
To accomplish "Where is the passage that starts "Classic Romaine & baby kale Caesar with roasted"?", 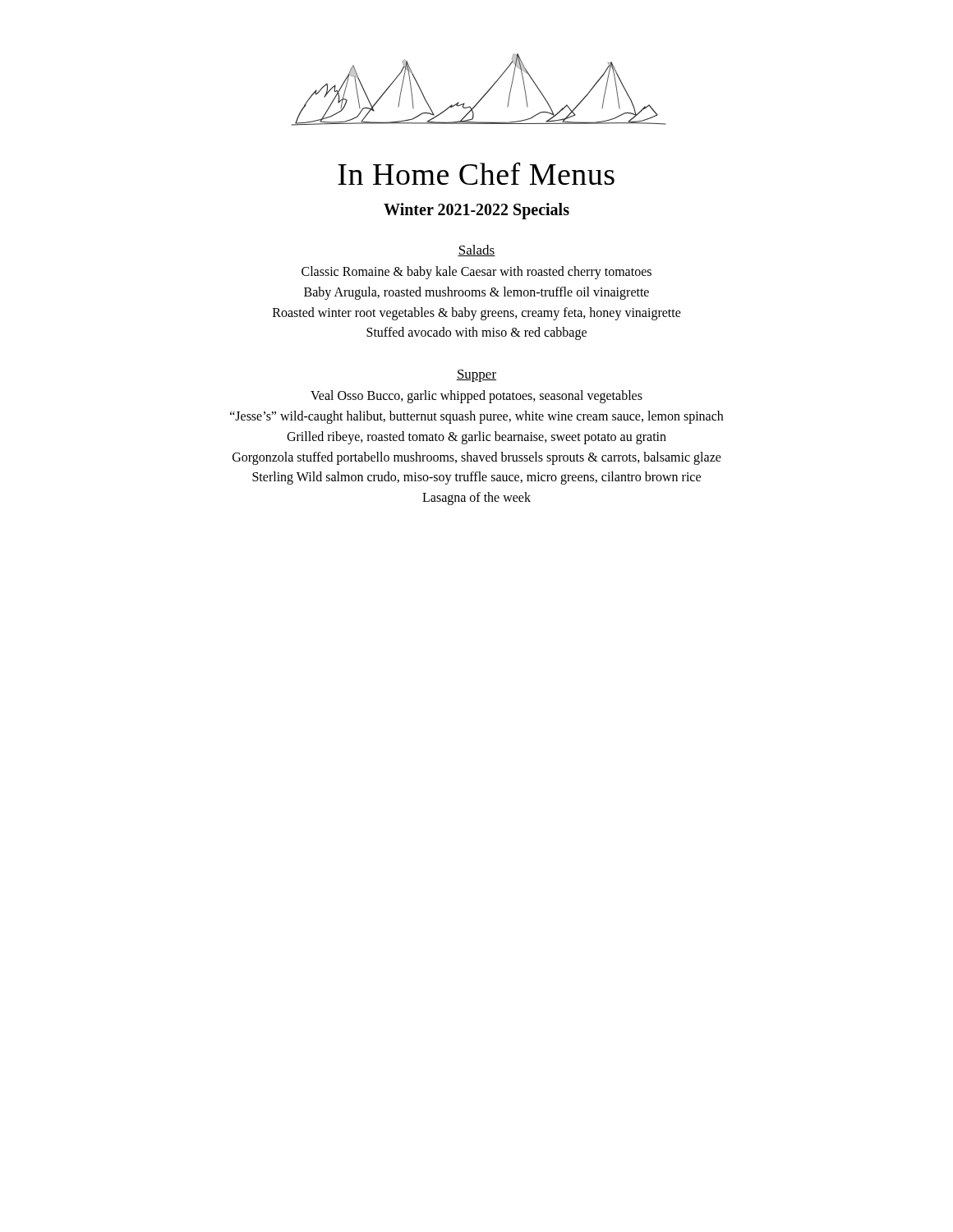I will point(476,303).
